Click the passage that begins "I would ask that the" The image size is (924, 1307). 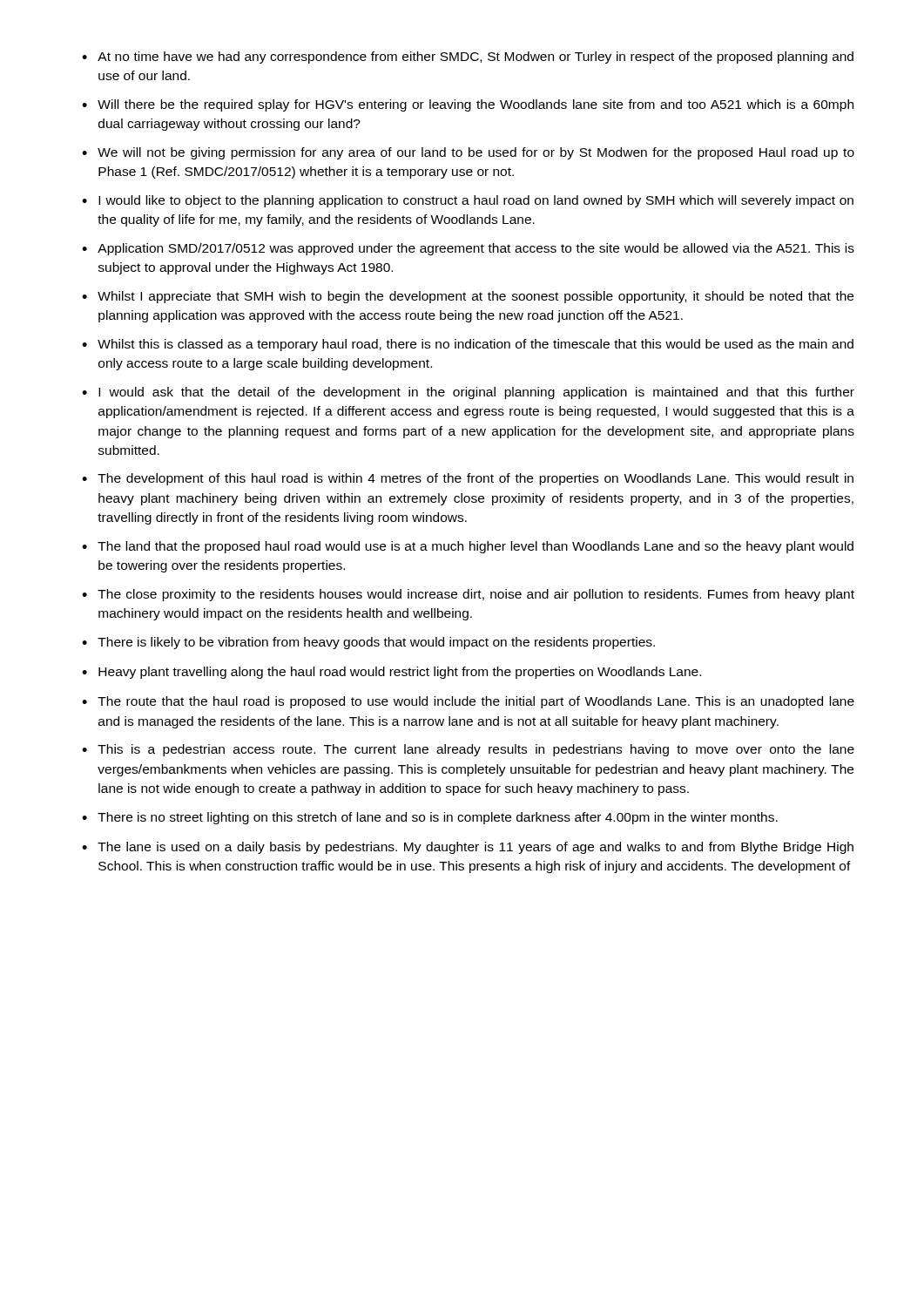click(x=476, y=421)
